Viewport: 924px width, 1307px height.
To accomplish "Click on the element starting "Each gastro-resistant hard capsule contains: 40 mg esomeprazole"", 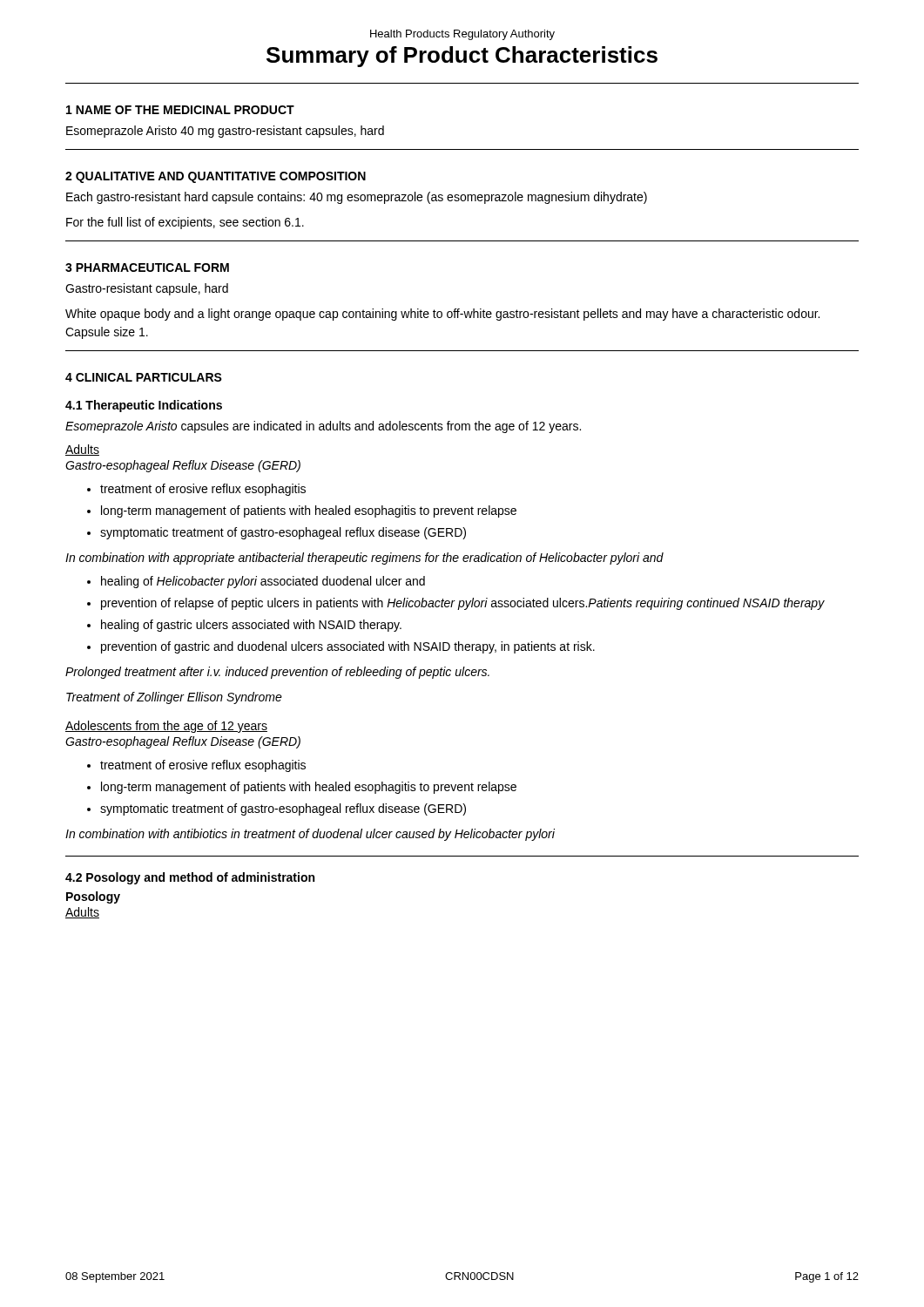I will tap(356, 197).
